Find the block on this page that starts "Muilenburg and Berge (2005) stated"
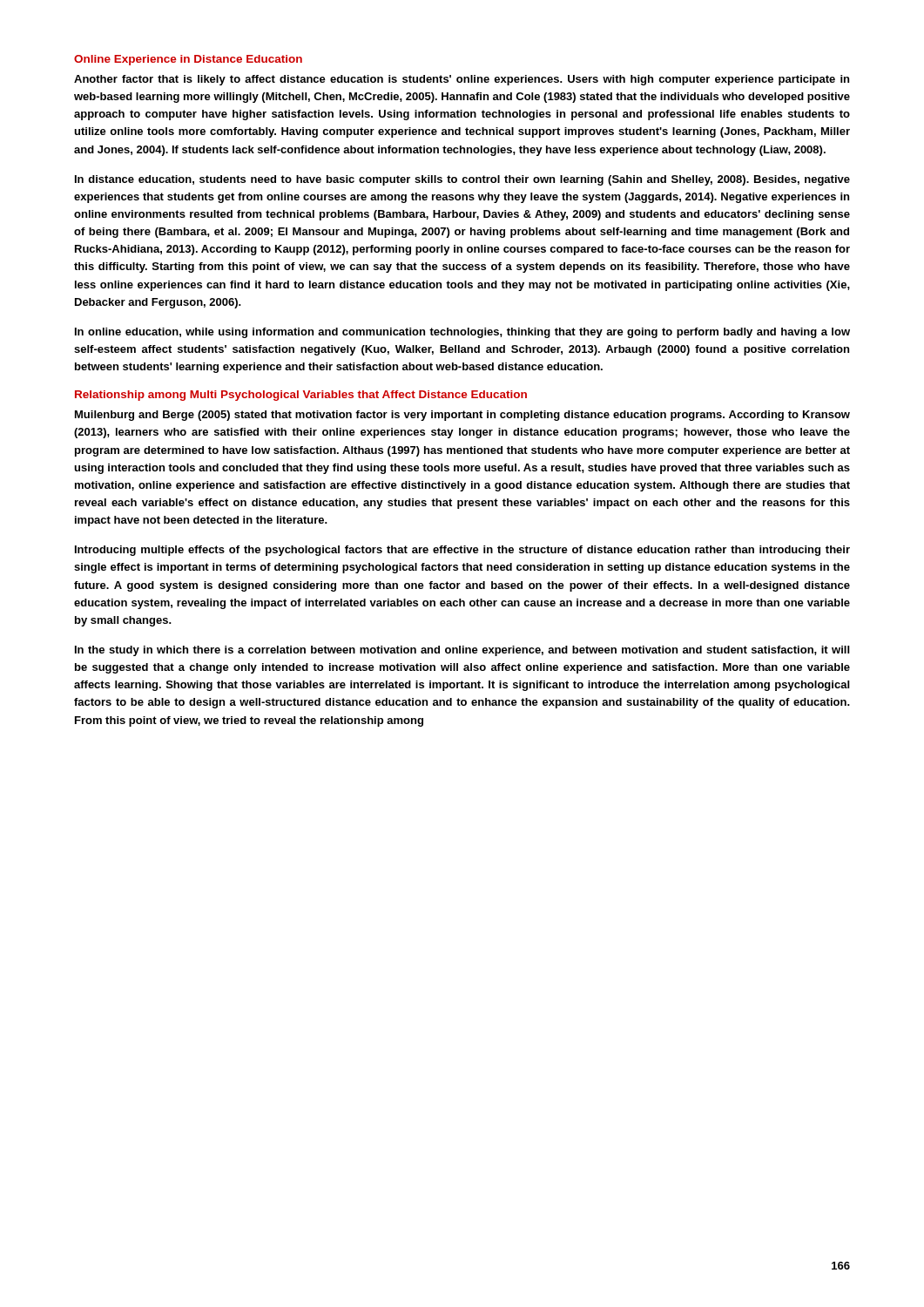The width and height of the screenshot is (924, 1307). pos(462,467)
